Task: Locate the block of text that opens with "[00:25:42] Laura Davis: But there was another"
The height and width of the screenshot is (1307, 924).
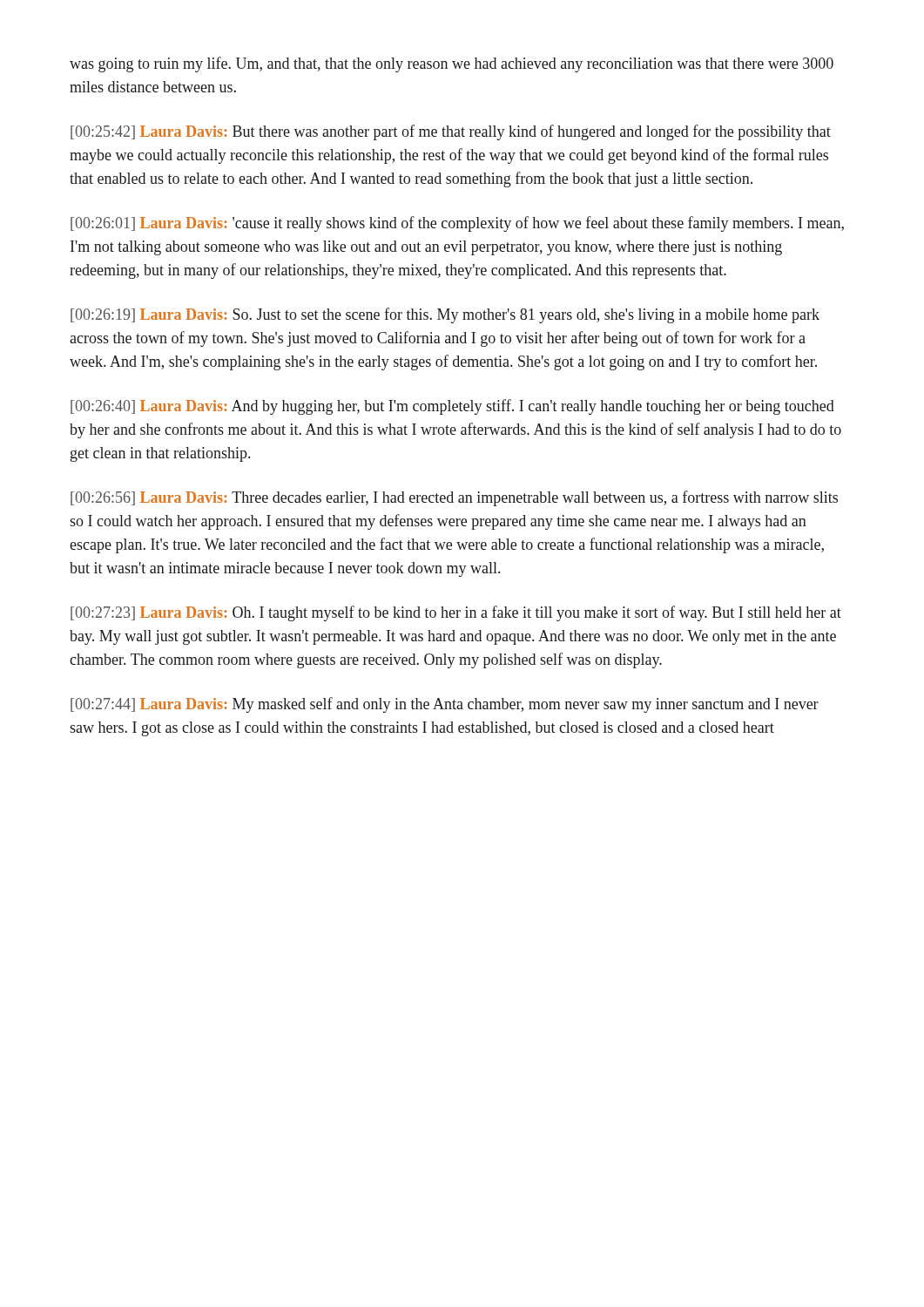Action: 450,155
